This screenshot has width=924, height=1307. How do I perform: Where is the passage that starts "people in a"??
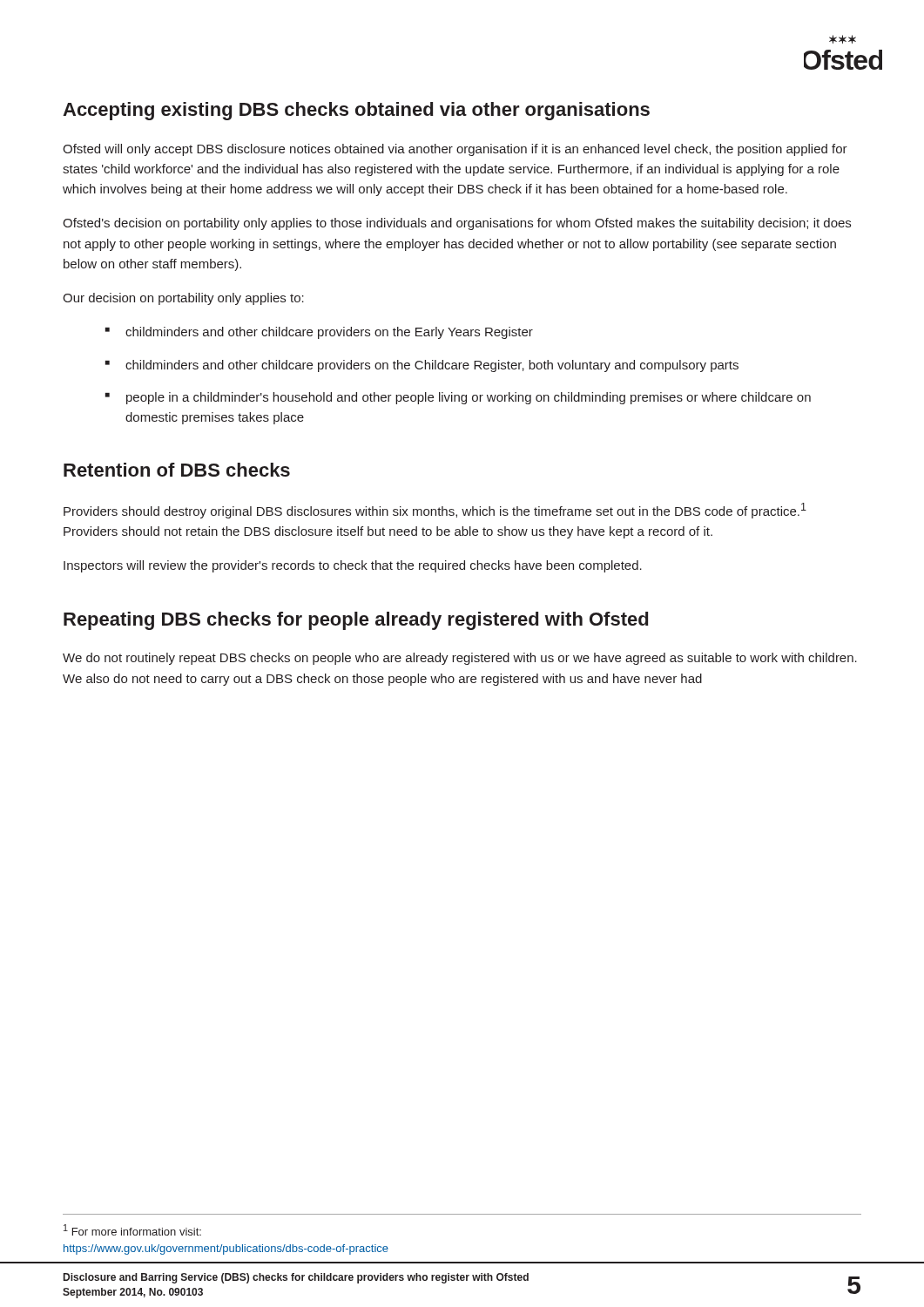(x=468, y=407)
